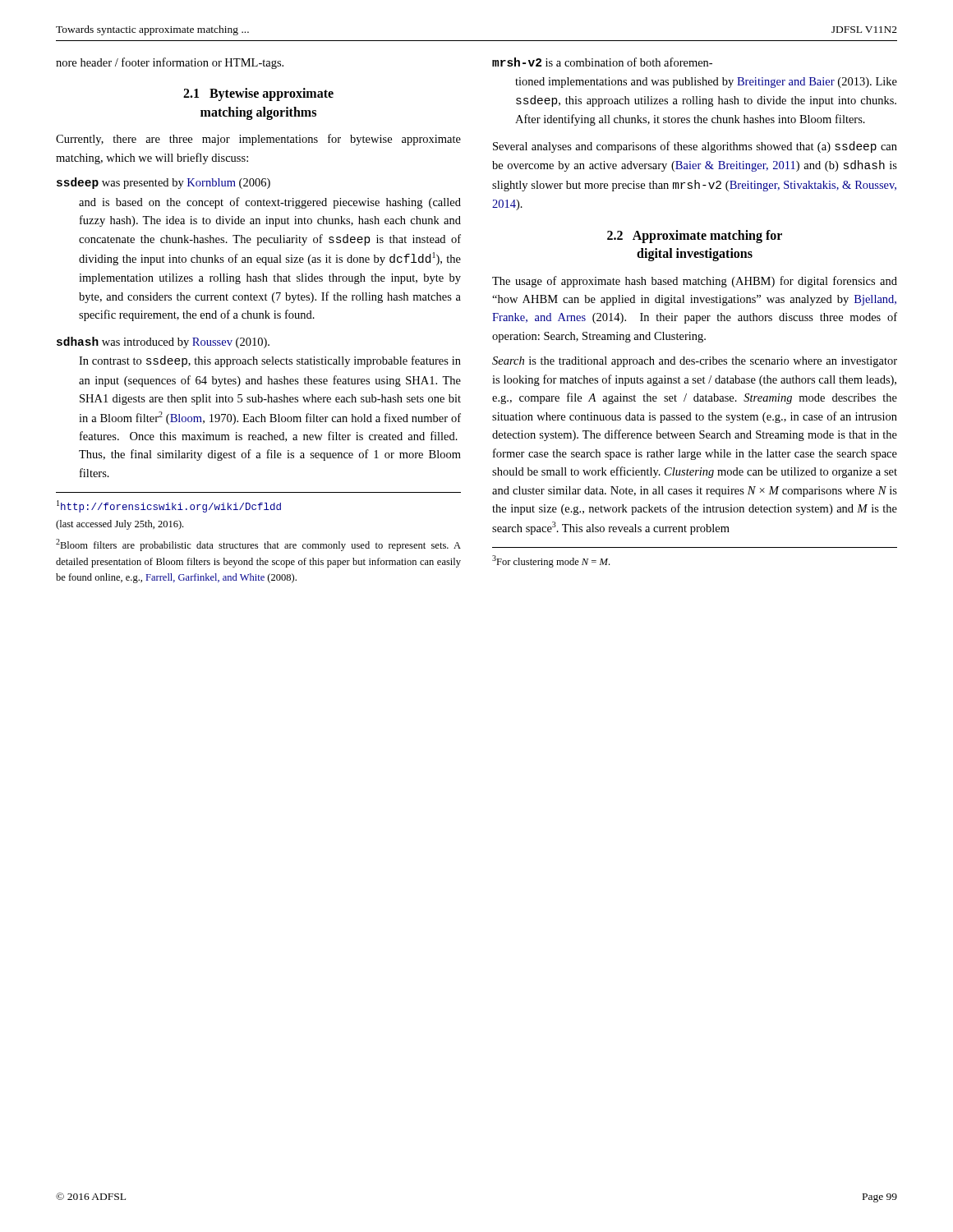Locate the text block with the text "nore header /"
This screenshot has height=1232, width=953.
click(x=258, y=63)
